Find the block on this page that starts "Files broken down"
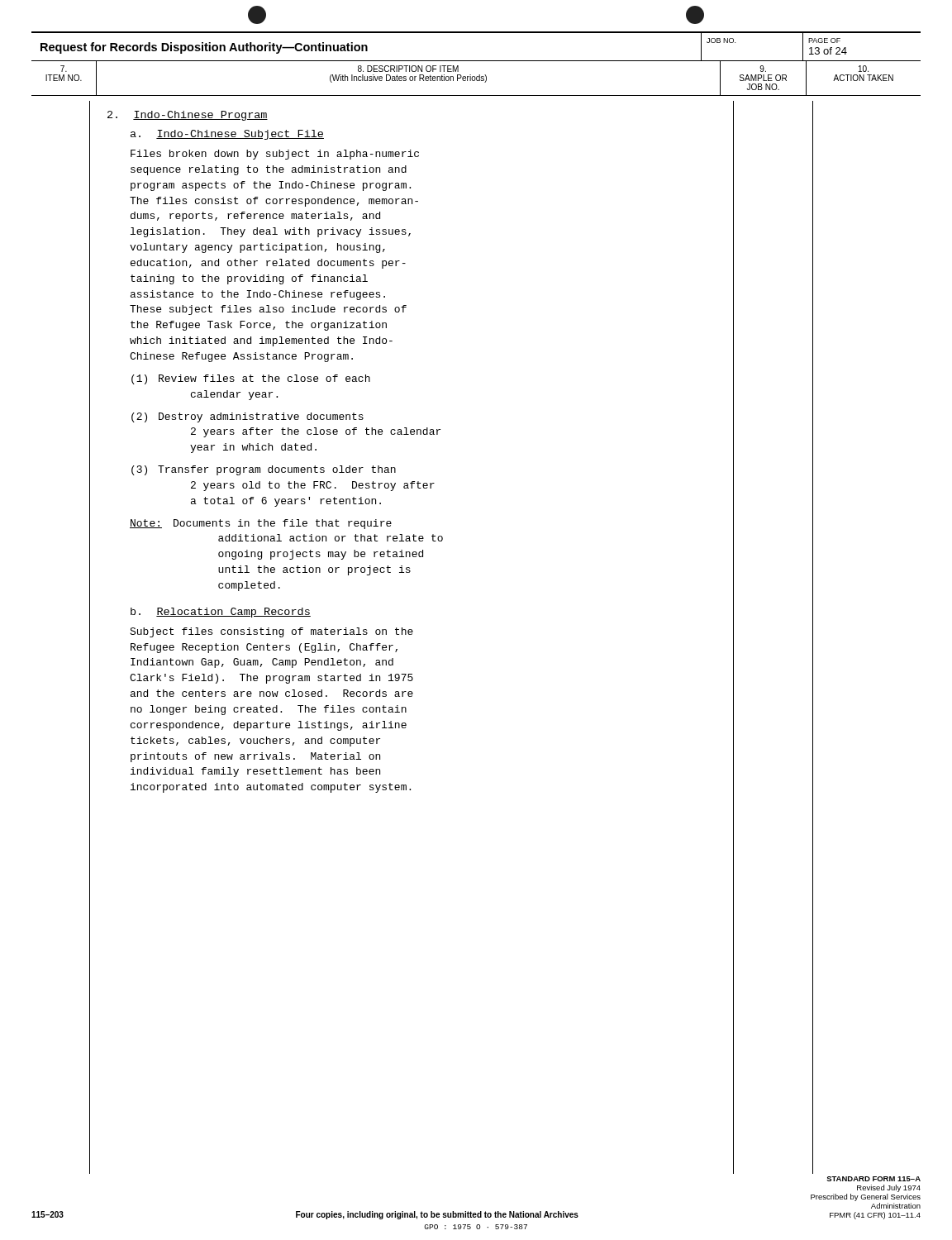 tap(275, 255)
